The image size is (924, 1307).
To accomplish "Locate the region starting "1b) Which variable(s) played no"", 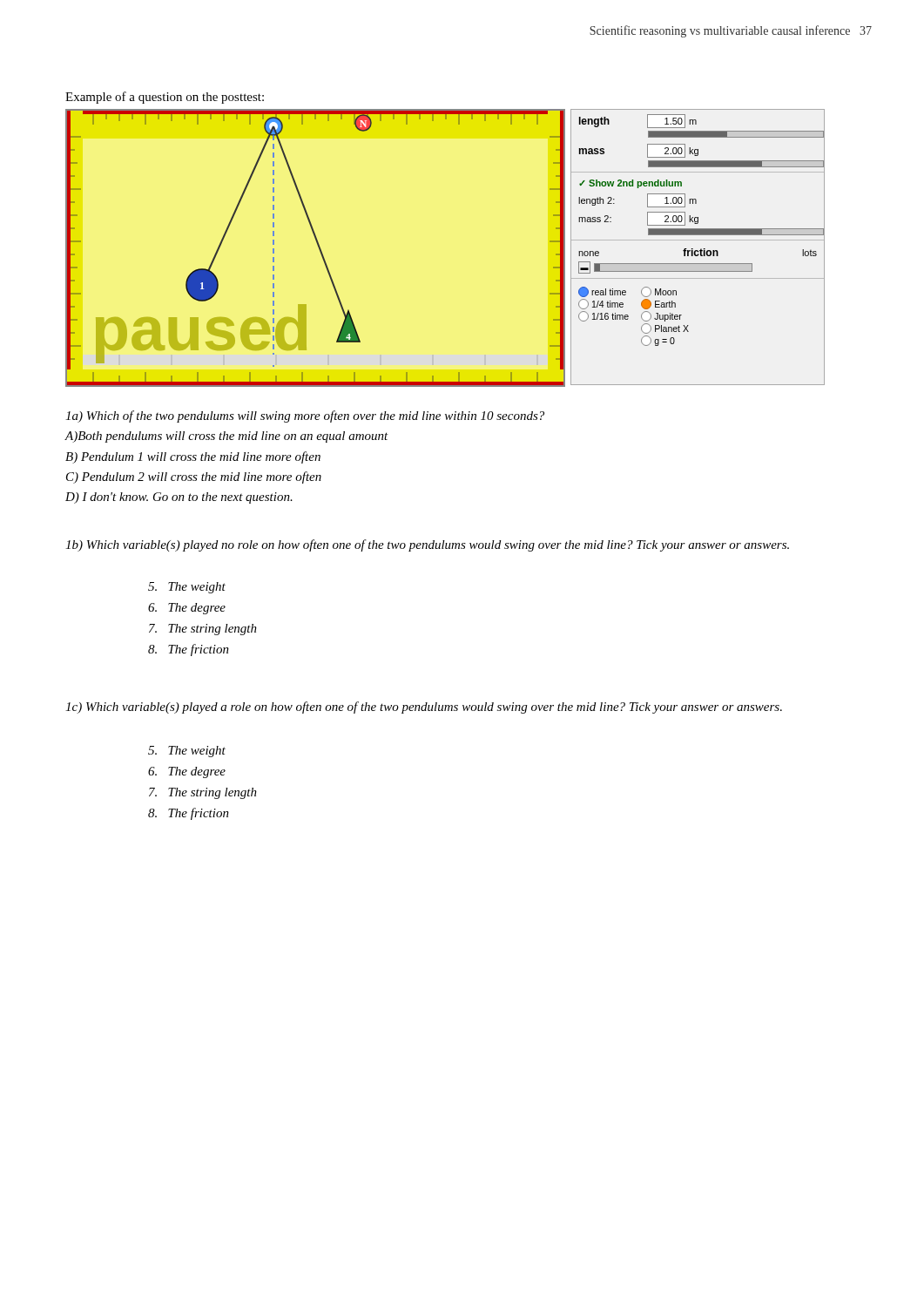I will pos(428,545).
